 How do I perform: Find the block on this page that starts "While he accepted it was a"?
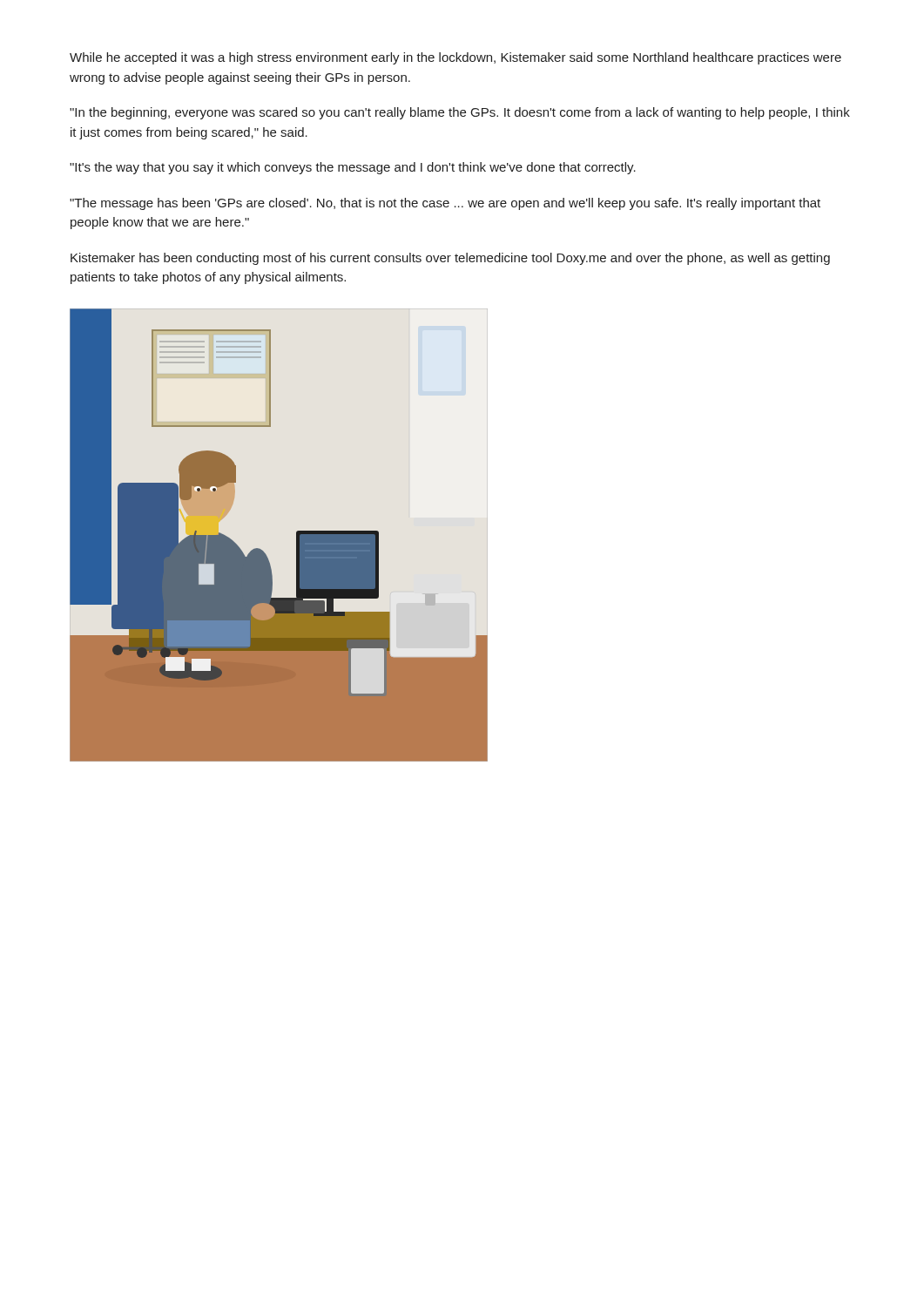[456, 67]
